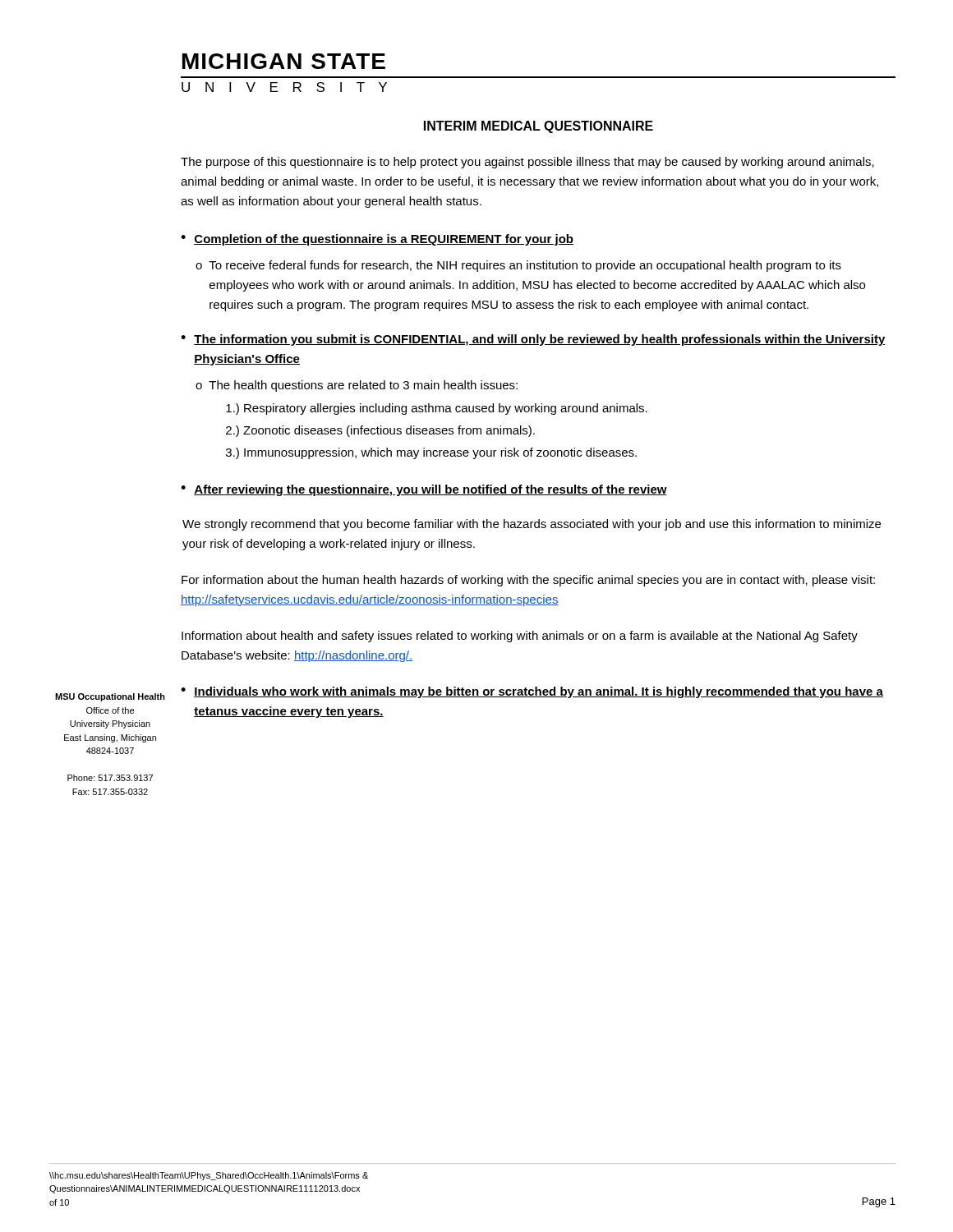Select the text block containing "Information about health and safety issues related"
This screenshot has width=953, height=1232.
[519, 645]
